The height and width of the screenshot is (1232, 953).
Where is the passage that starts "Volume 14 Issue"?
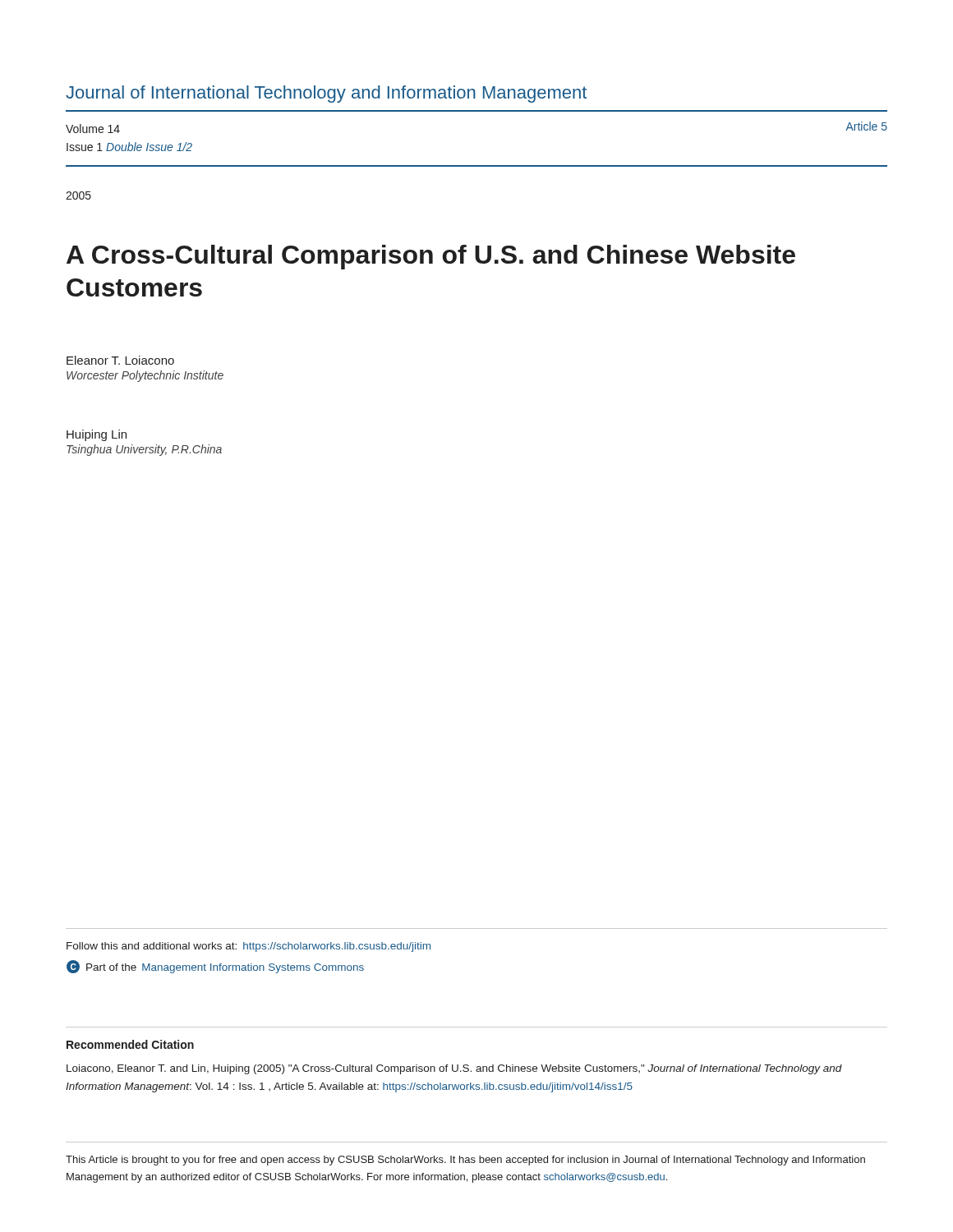click(x=129, y=138)
